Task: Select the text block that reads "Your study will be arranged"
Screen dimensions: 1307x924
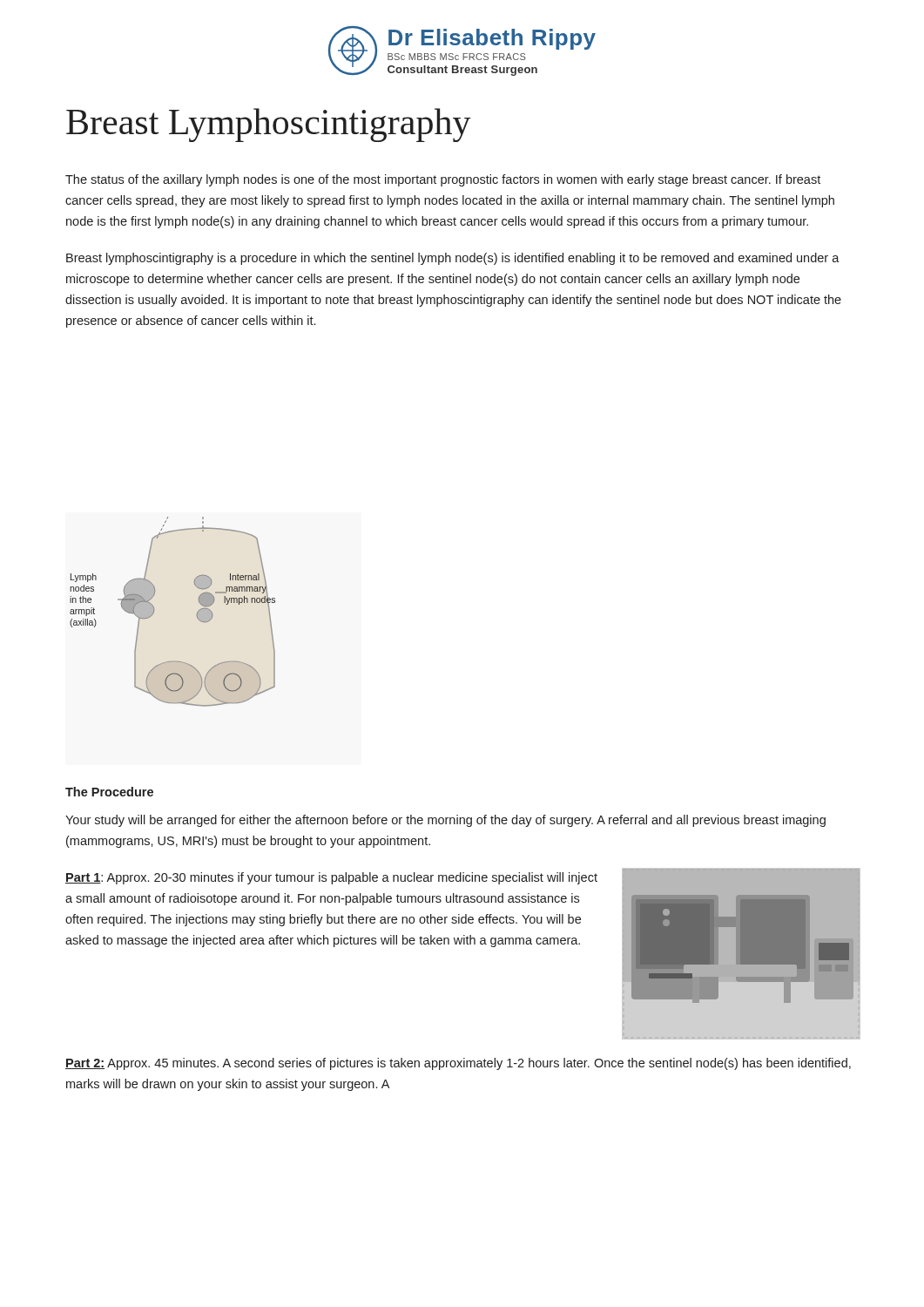Action: tap(446, 830)
